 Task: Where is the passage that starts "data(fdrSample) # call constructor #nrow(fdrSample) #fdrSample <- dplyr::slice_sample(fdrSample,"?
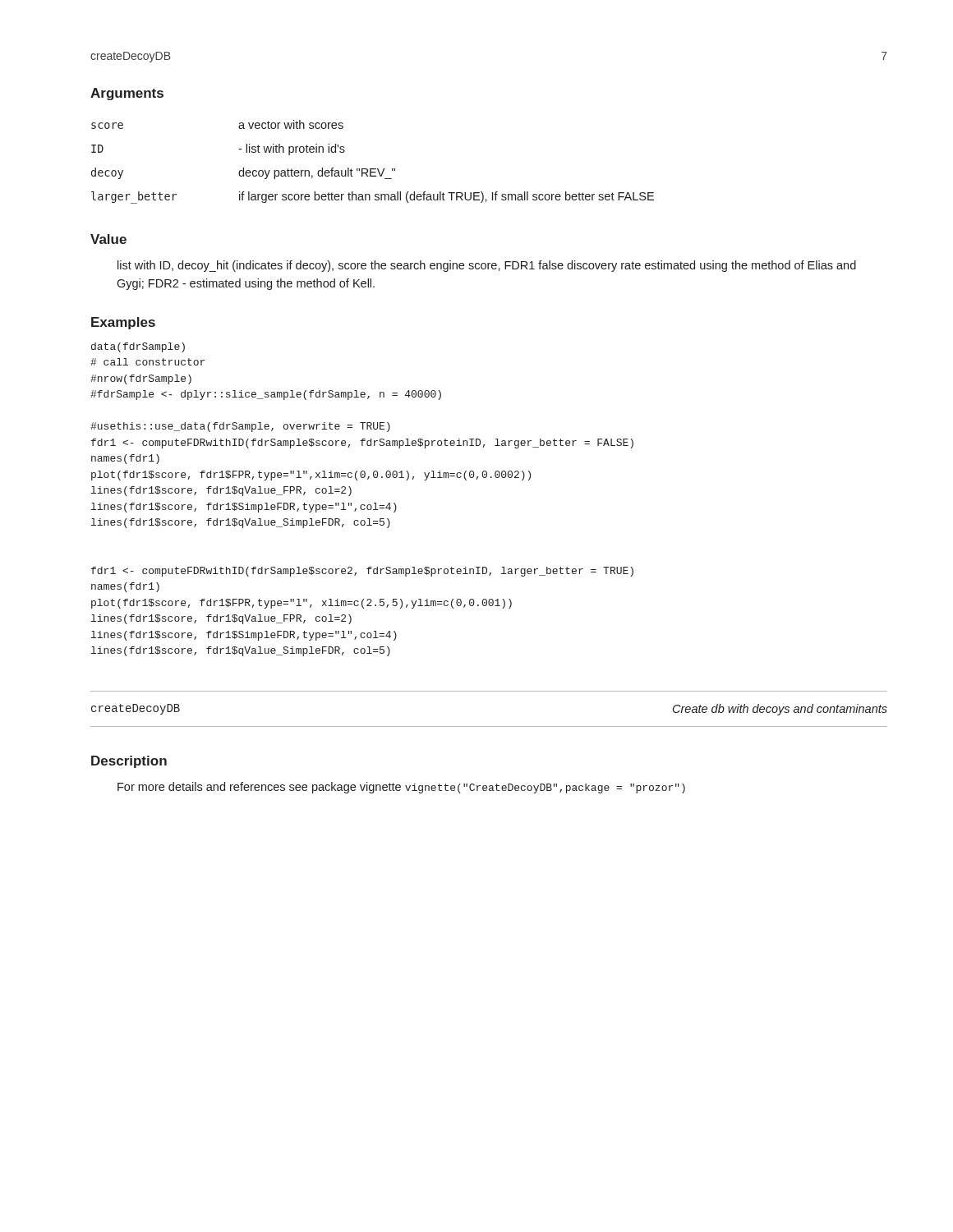138,347
